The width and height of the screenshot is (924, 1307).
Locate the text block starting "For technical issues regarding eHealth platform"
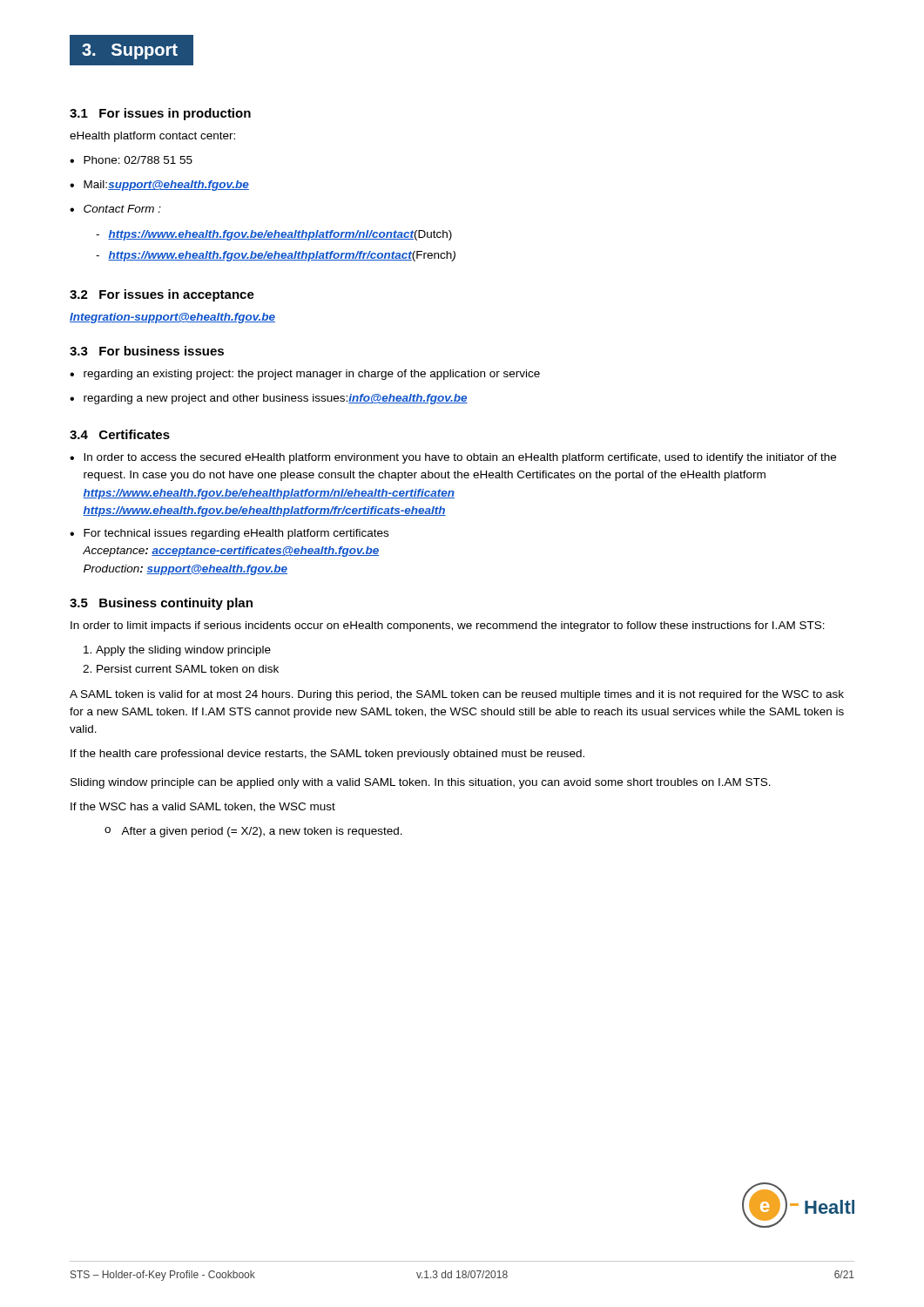[236, 534]
